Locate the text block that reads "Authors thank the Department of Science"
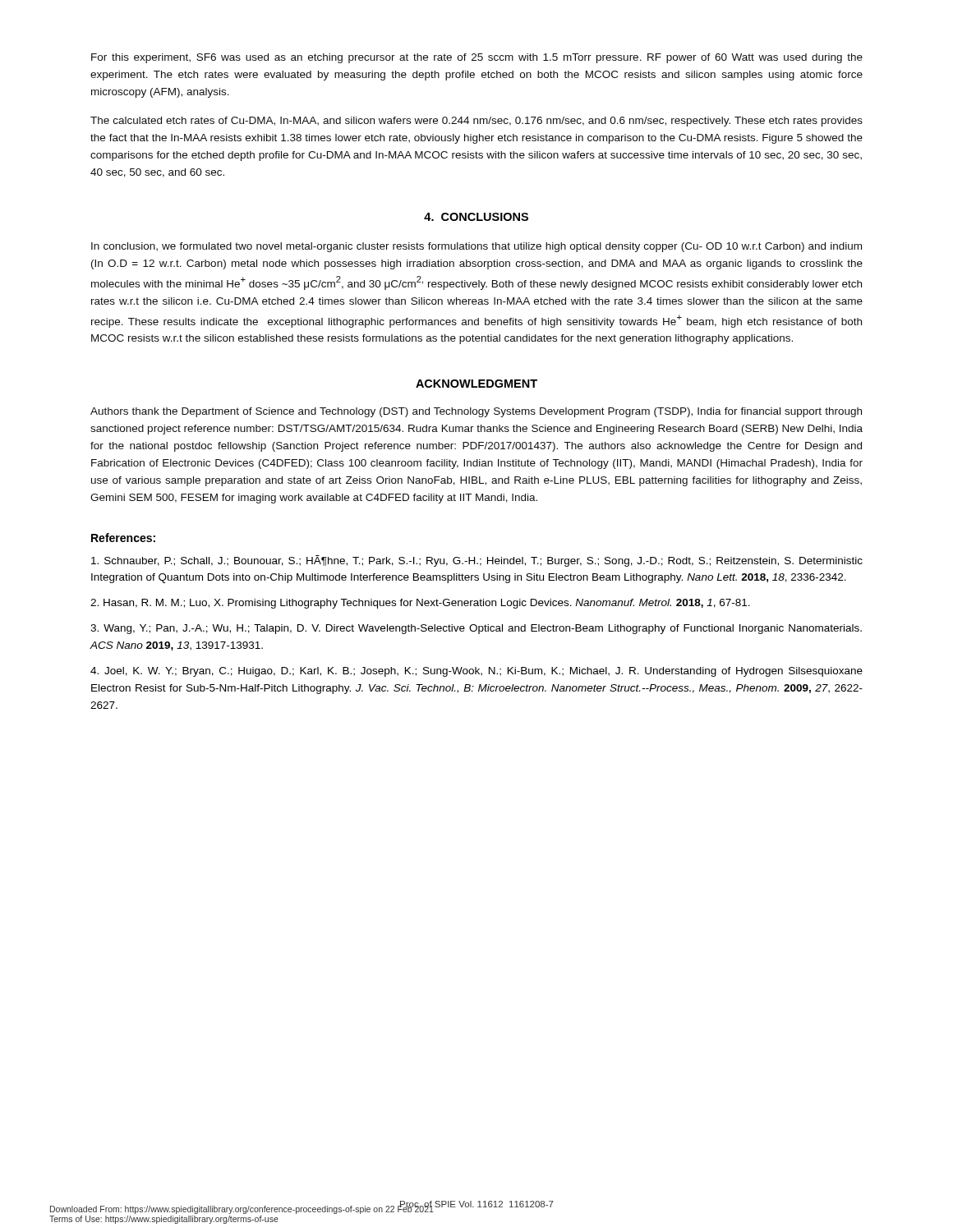The height and width of the screenshot is (1232, 953). (x=476, y=454)
